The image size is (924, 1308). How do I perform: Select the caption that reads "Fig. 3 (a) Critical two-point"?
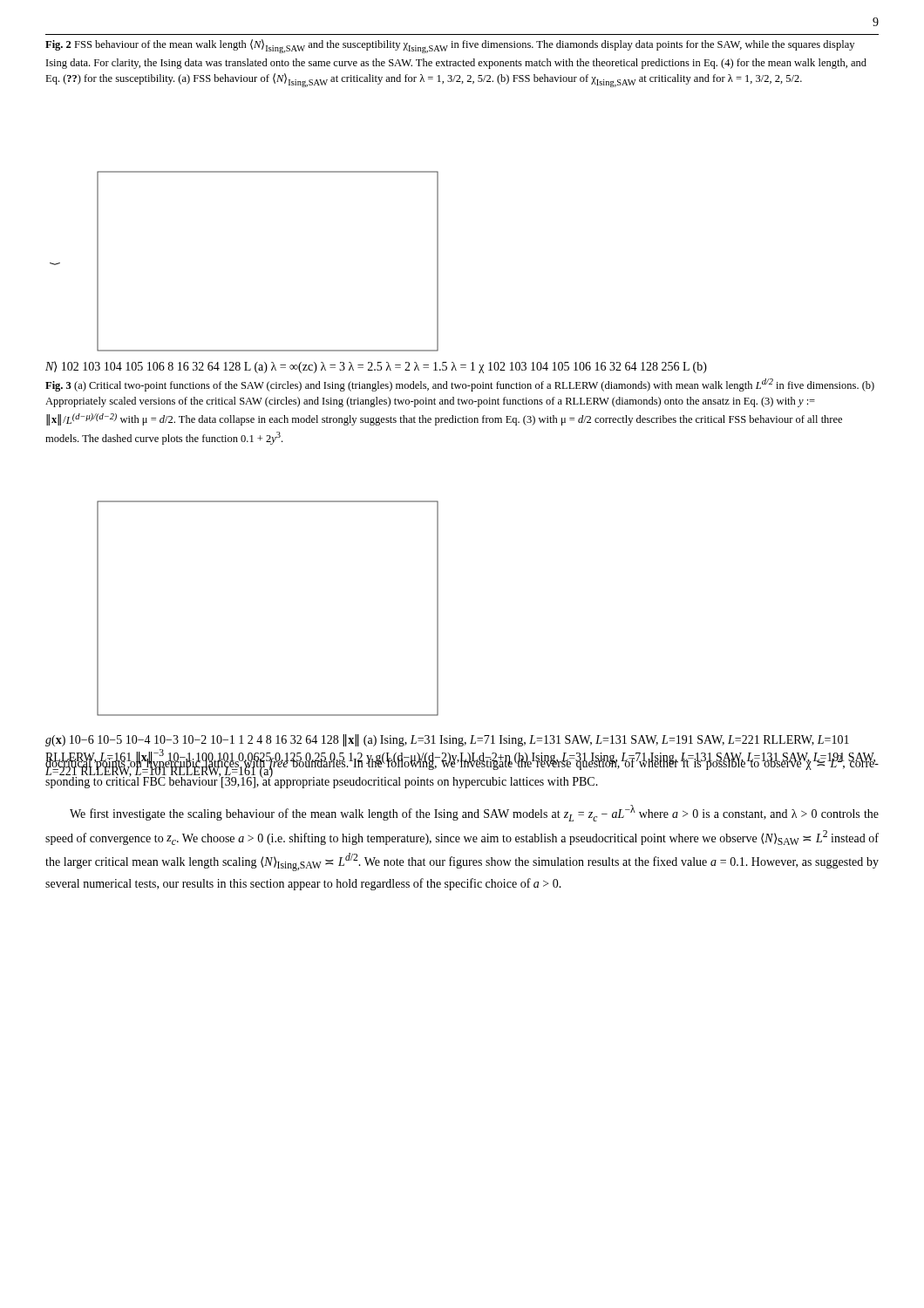pyautogui.click(x=460, y=411)
